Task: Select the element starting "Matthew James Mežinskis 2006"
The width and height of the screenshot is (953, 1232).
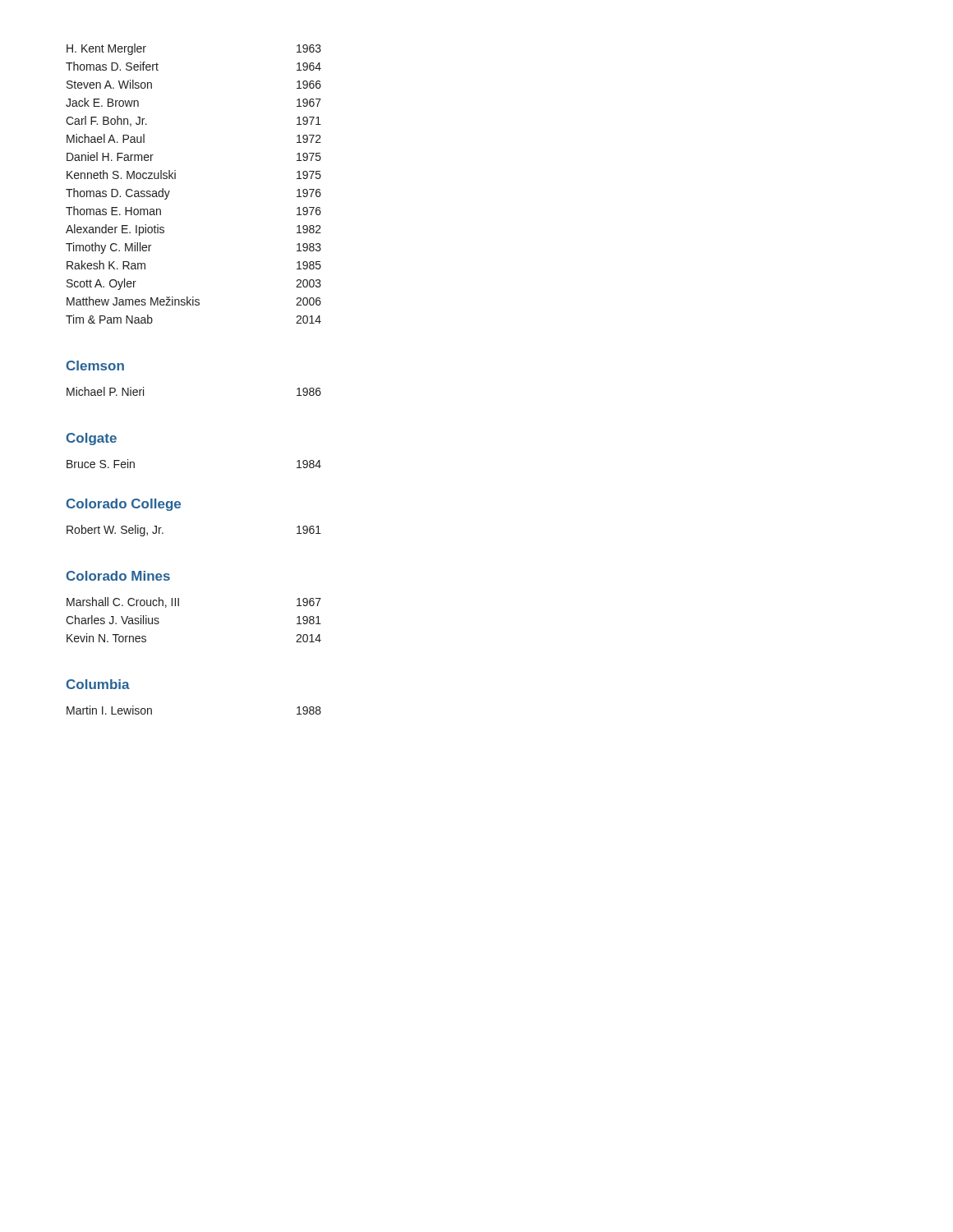Action: [x=205, y=301]
